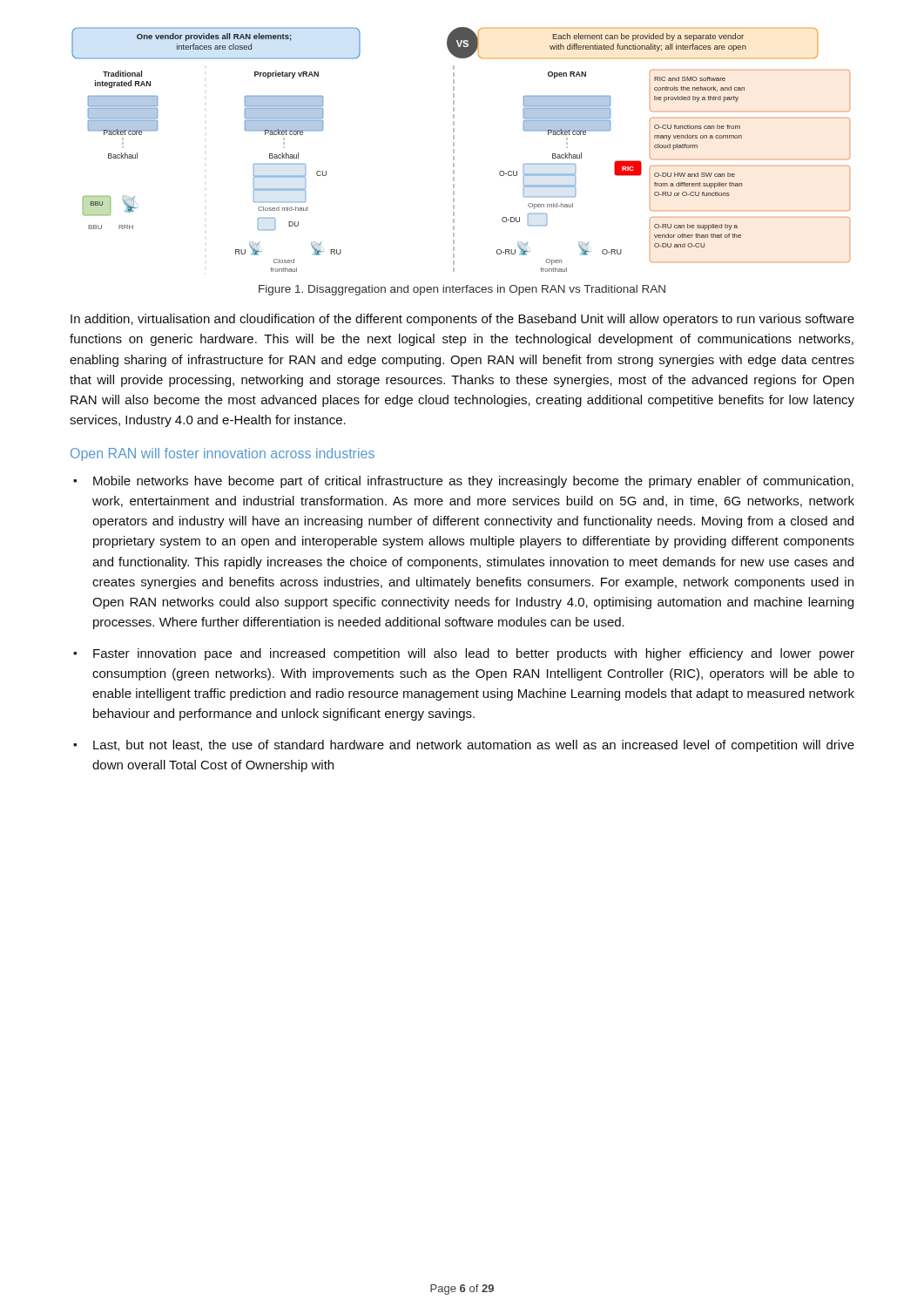This screenshot has height=1307, width=924.
Task: Find the section header containing "Open RAN will"
Action: click(x=223, y=454)
